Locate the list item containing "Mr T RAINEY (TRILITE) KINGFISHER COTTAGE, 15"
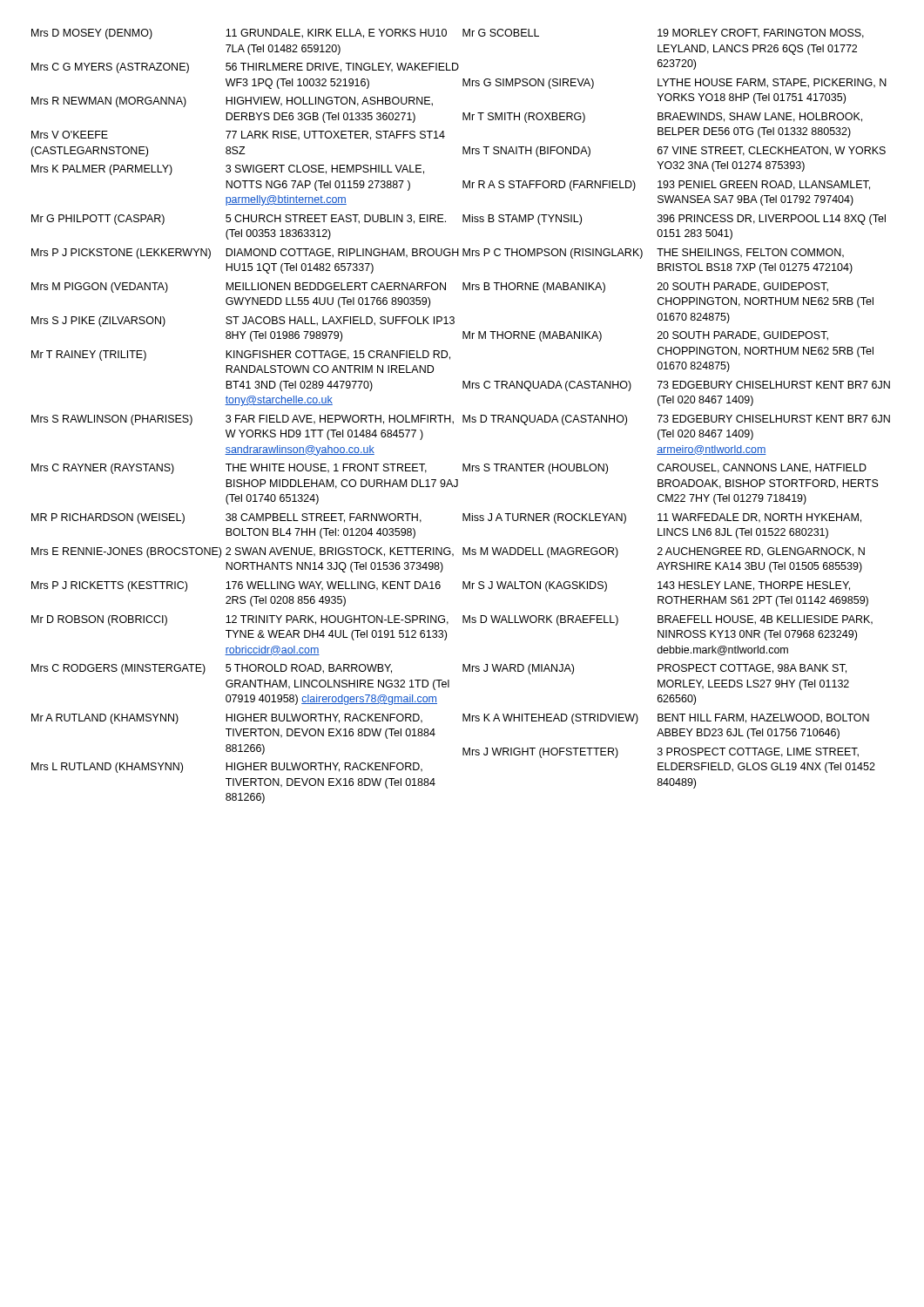The image size is (924, 1307). pos(246,378)
